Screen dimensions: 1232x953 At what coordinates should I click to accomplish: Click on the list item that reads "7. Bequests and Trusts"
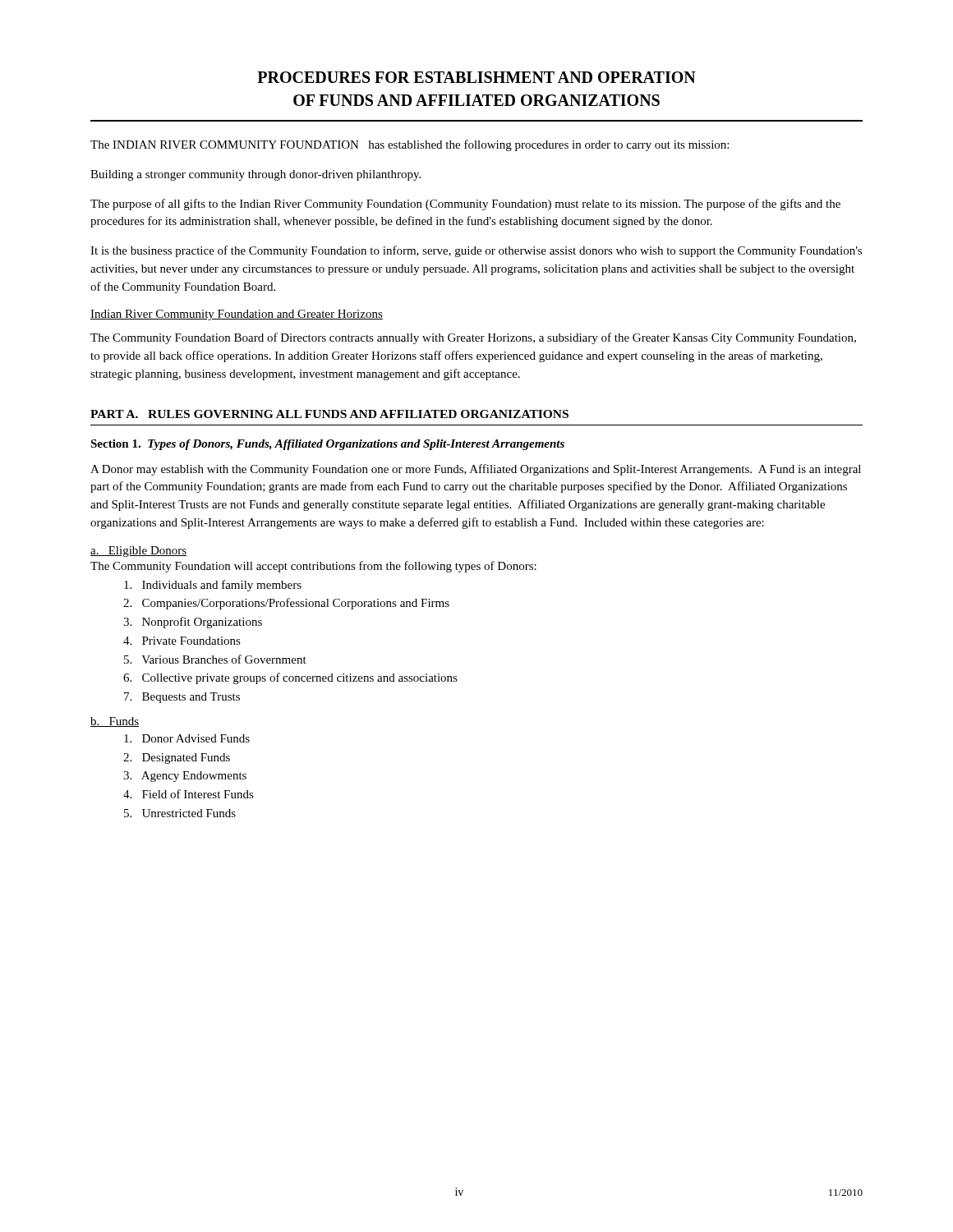pos(182,697)
